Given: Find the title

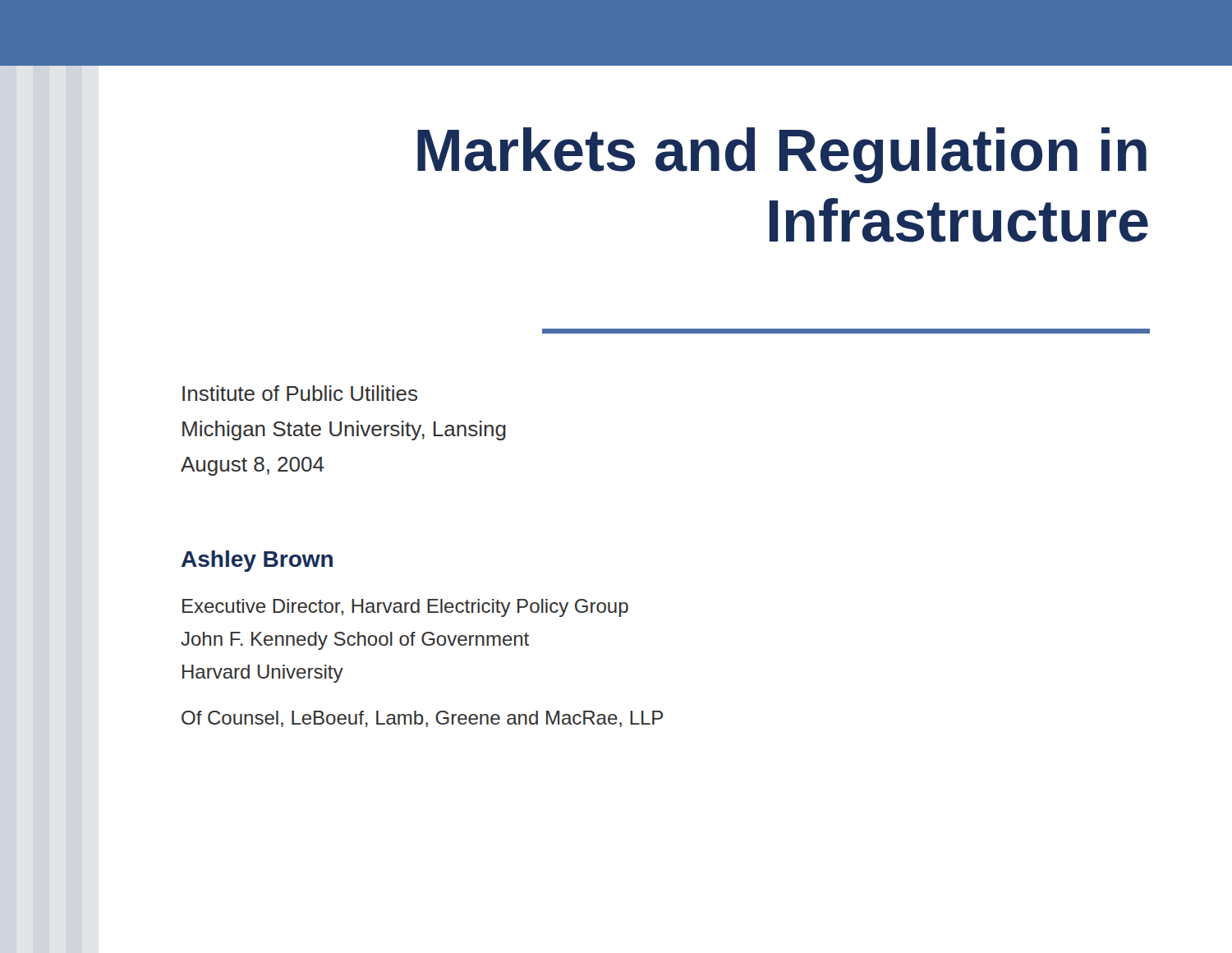Looking at the screenshot, I should (665, 186).
